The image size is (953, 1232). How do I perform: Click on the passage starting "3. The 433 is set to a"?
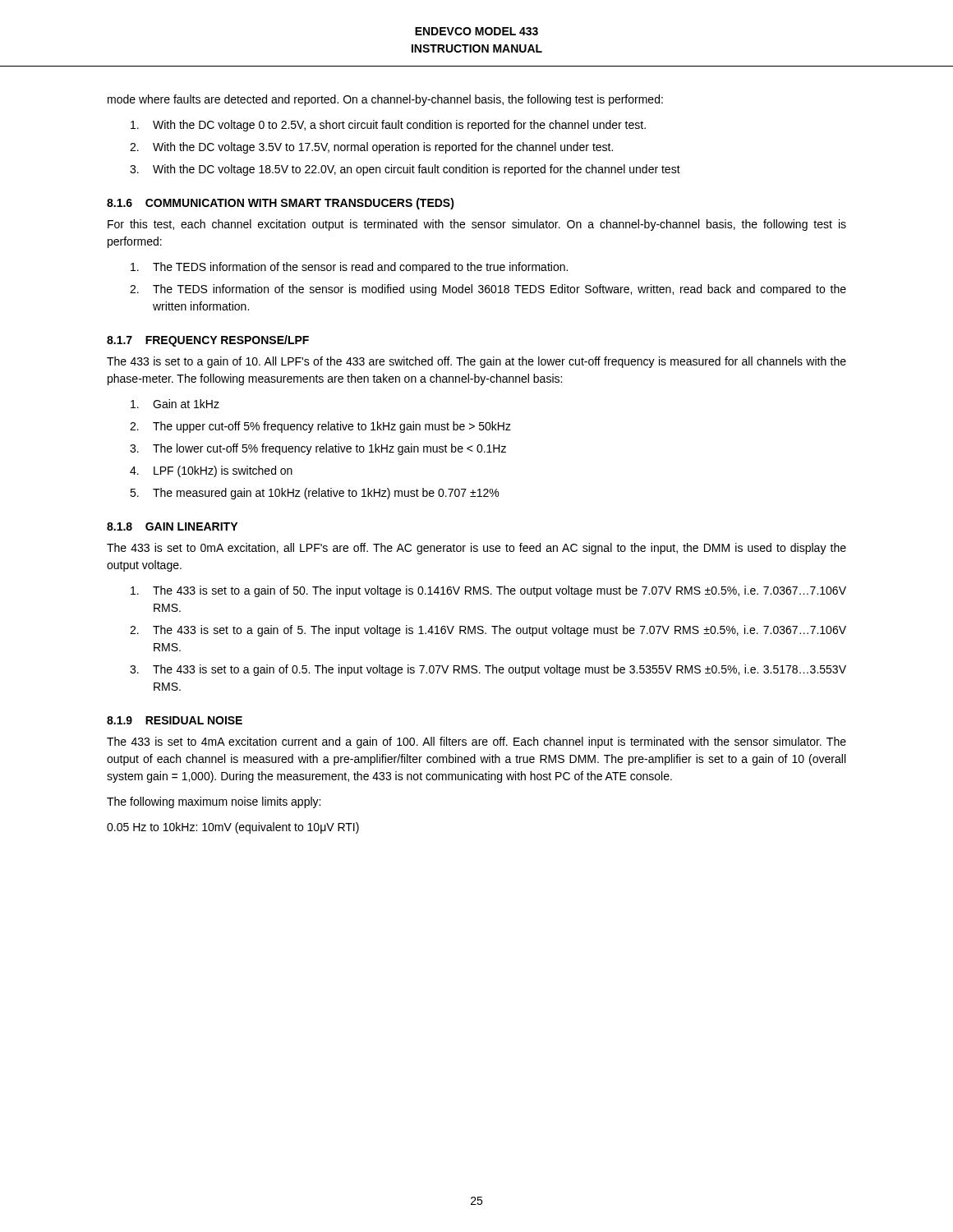point(488,678)
